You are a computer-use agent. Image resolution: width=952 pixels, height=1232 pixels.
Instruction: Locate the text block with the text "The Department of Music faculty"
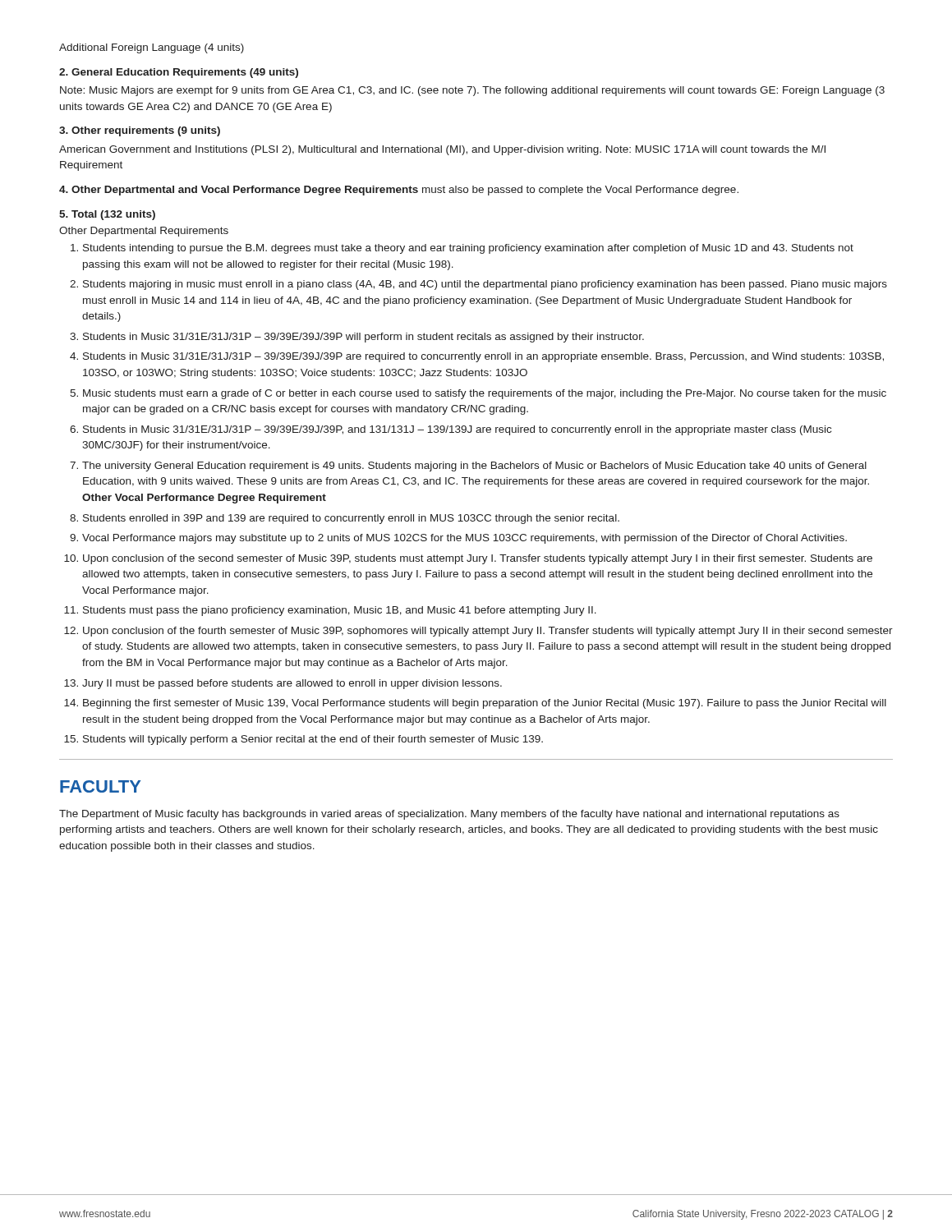(469, 829)
